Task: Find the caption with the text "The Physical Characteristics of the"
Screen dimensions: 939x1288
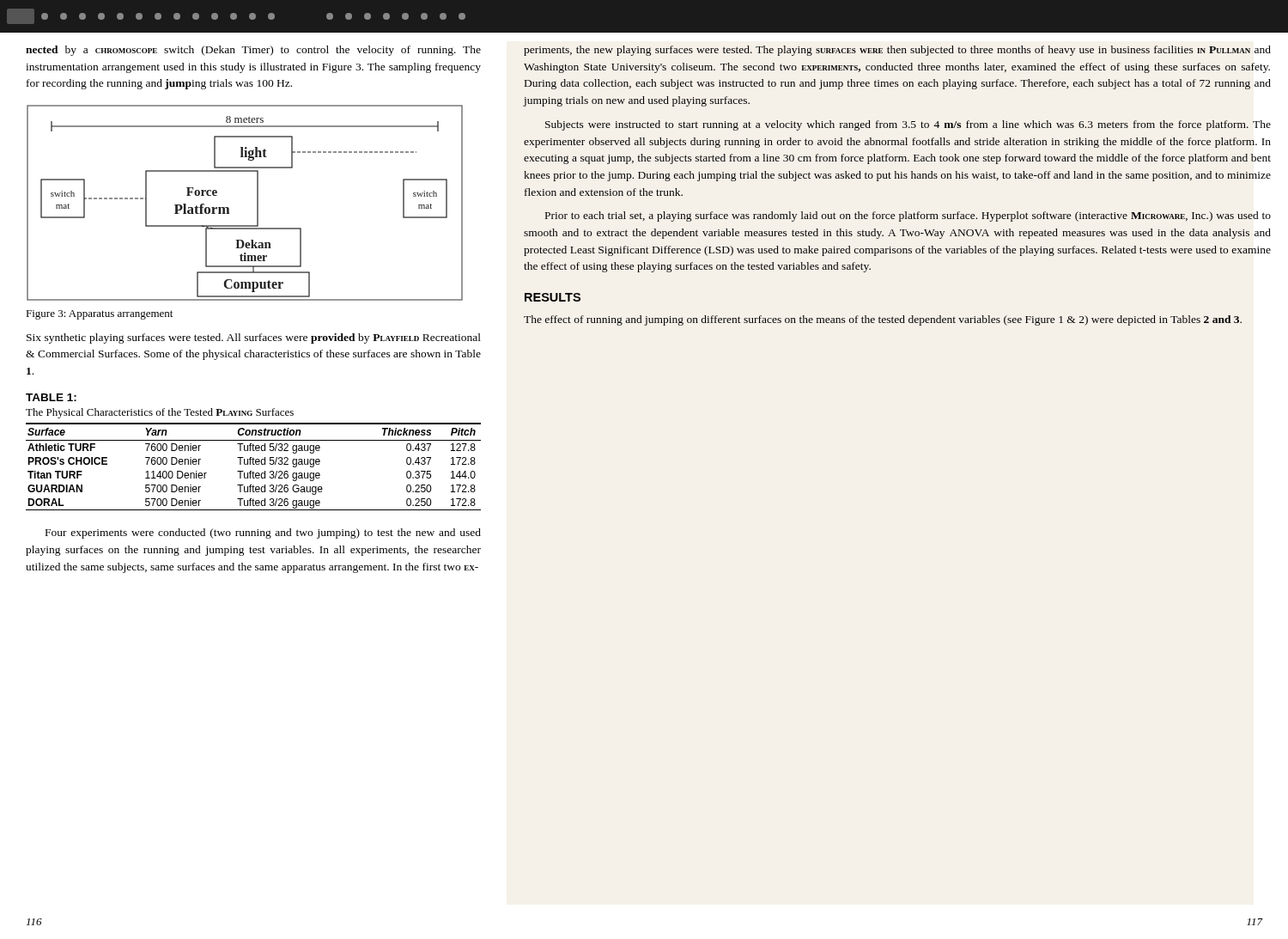Action: click(x=160, y=412)
